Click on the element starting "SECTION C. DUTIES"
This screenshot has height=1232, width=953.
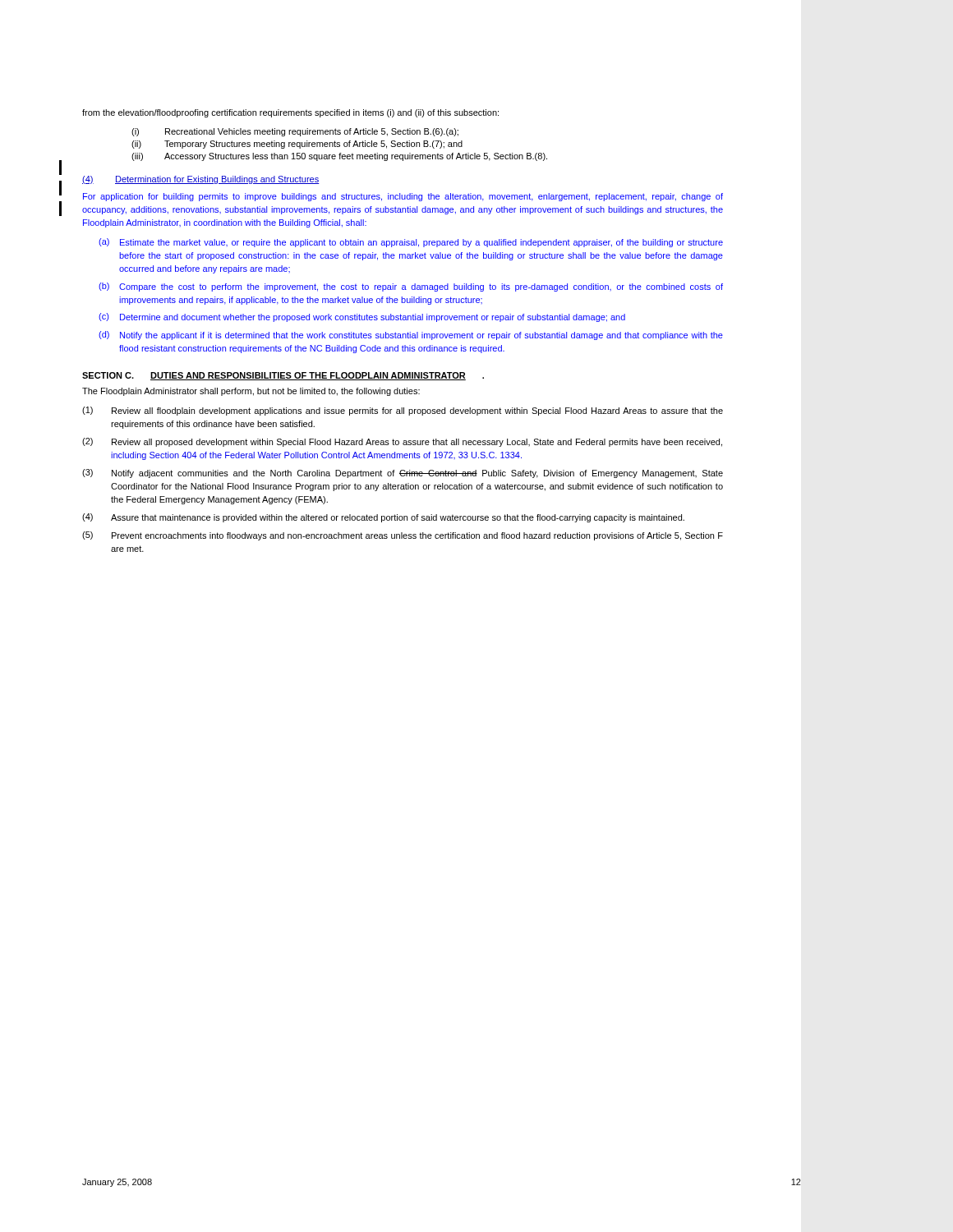click(x=283, y=376)
